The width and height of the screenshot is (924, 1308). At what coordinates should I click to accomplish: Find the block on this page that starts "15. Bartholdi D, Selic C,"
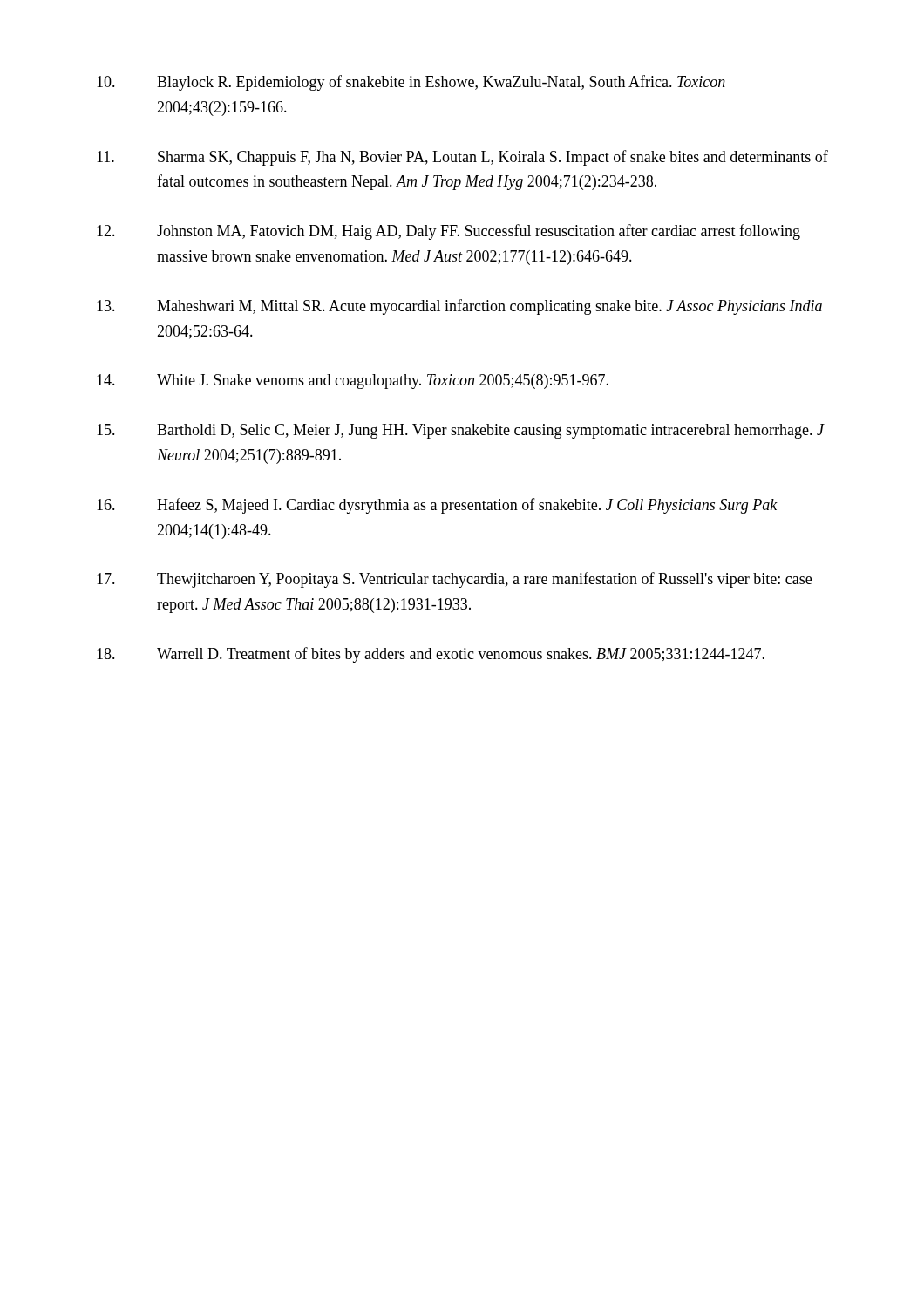[462, 443]
